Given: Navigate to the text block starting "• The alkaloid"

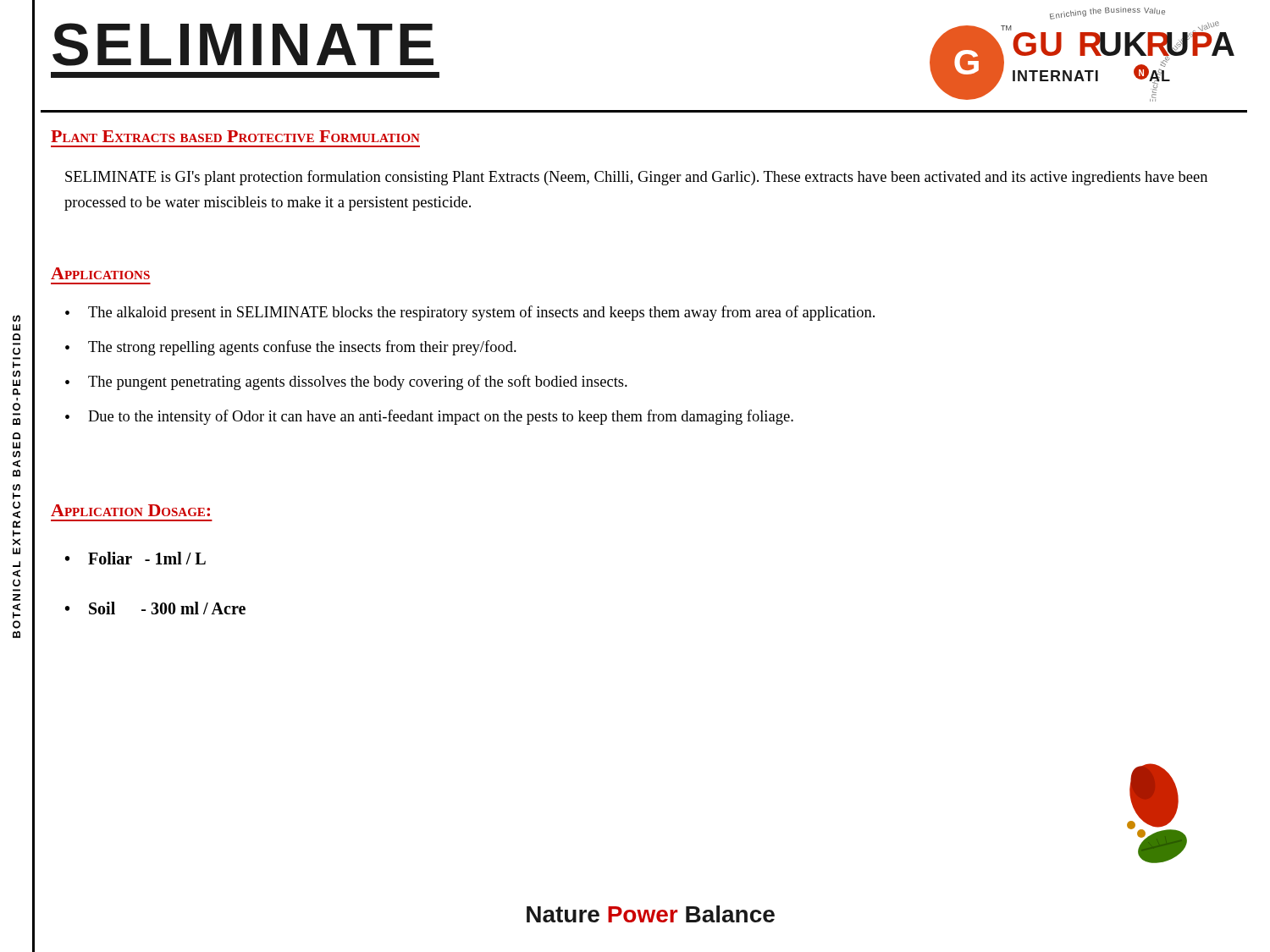Looking at the screenshot, I should click(x=470, y=314).
